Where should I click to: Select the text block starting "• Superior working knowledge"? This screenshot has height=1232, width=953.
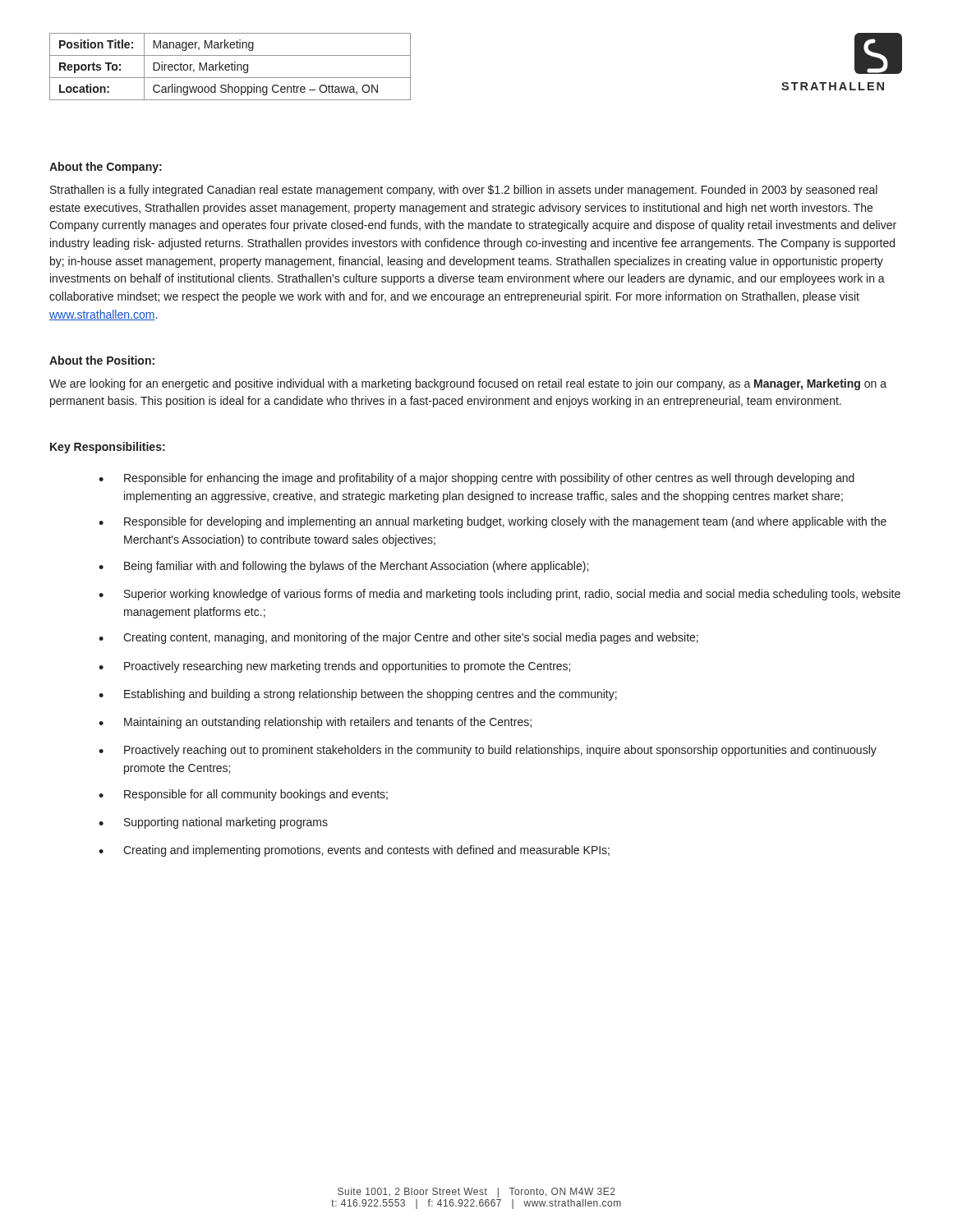pos(501,603)
